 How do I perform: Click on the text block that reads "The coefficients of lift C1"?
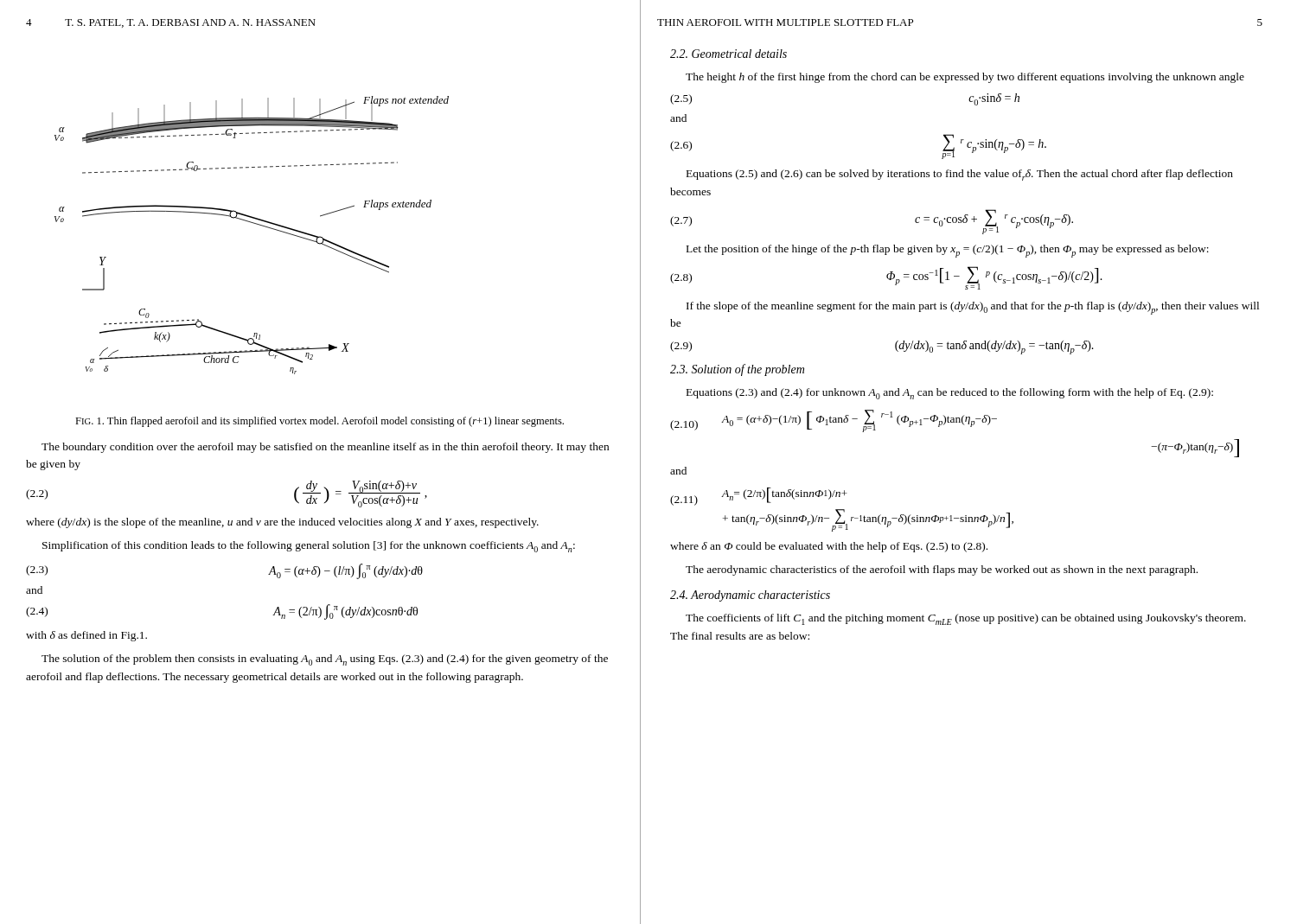958,627
